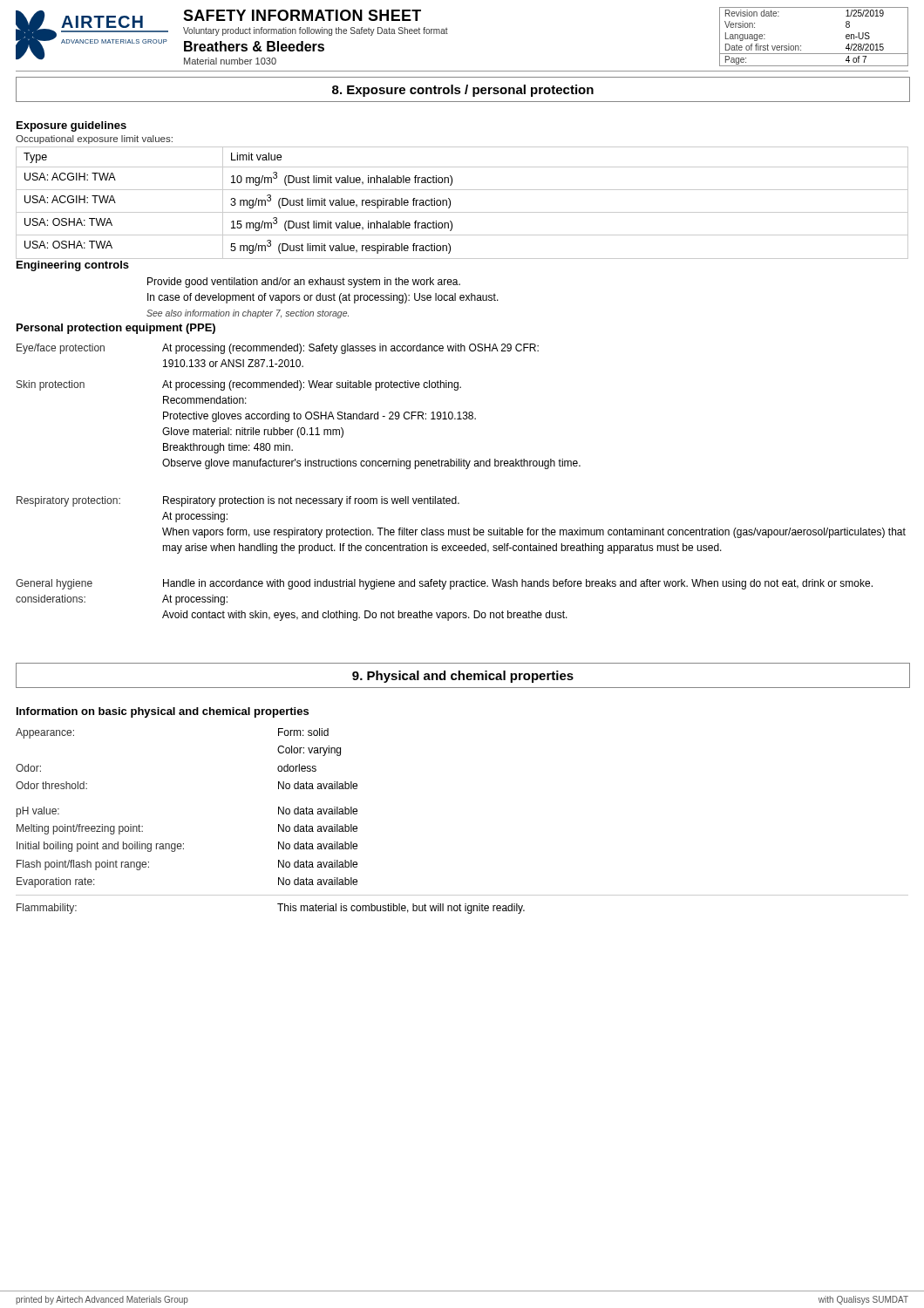The height and width of the screenshot is (1308, 924).
Task: Where is the passage that starts "Respiratory protection: Respiratory protection is not necessary if"?
Action: click(x=462, y=524)
